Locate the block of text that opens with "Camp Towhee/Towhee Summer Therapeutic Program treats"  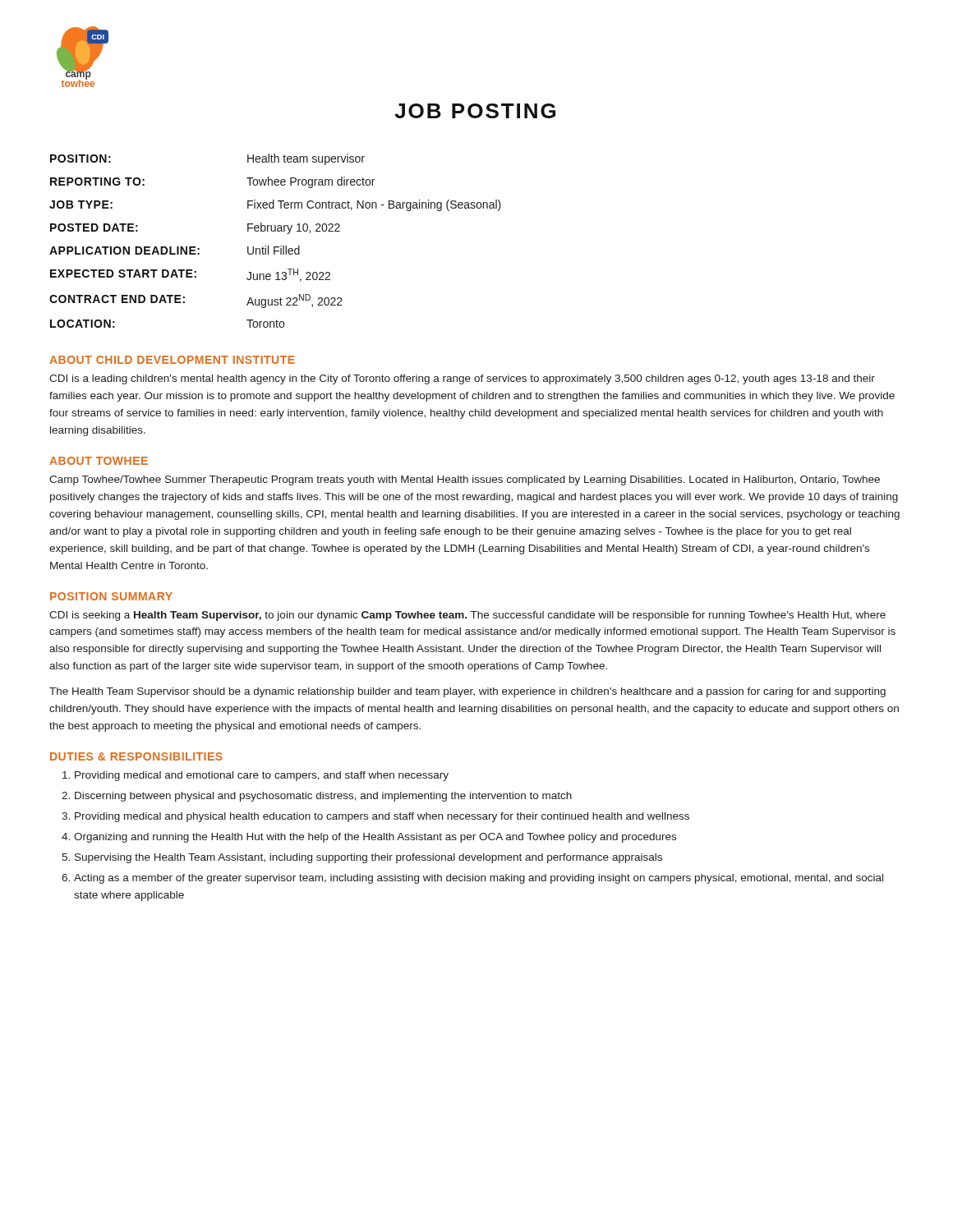click(x=475, y=522)
